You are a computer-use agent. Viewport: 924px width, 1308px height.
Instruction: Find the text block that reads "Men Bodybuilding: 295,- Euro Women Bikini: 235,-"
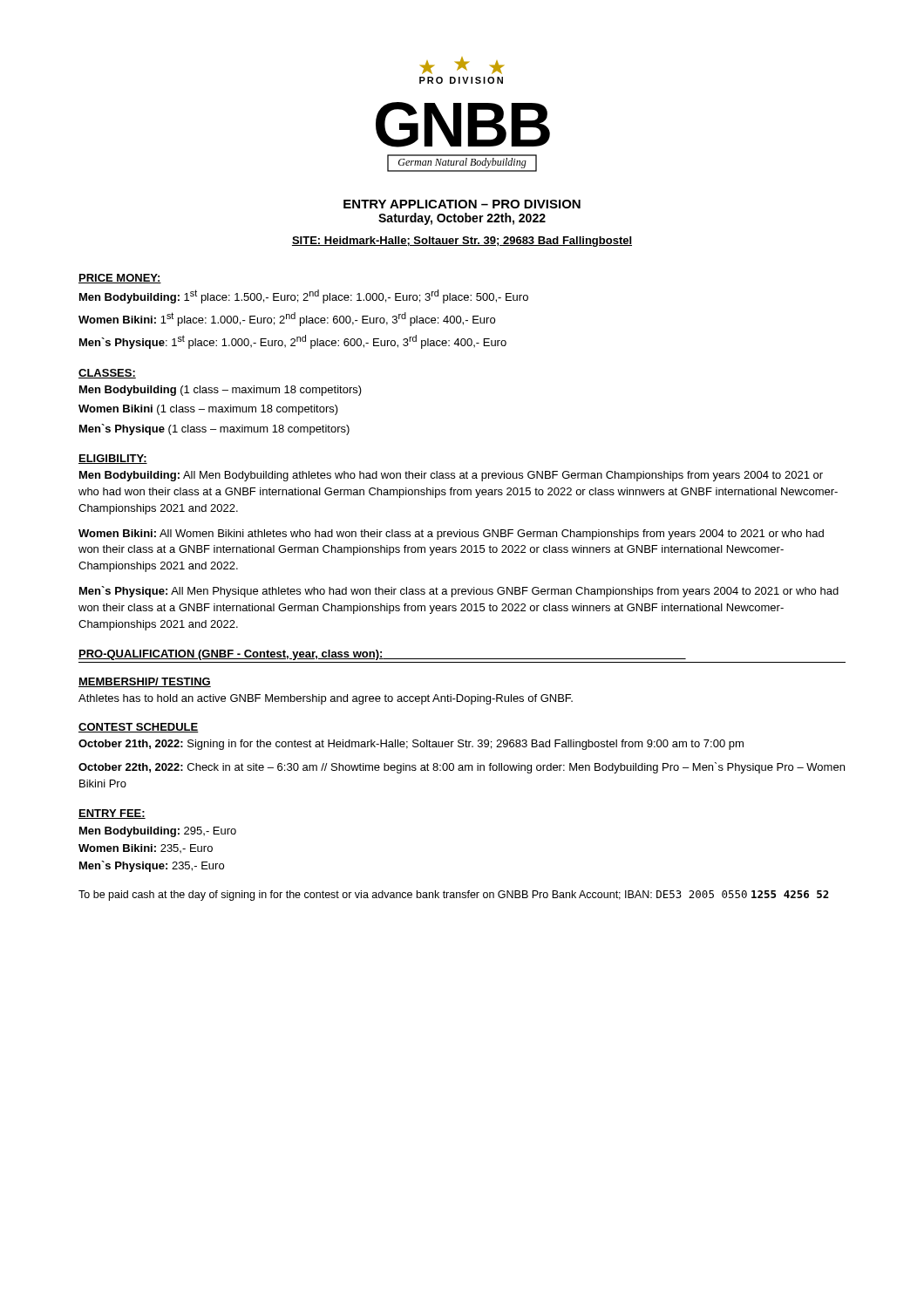click(x=158, y=832)
